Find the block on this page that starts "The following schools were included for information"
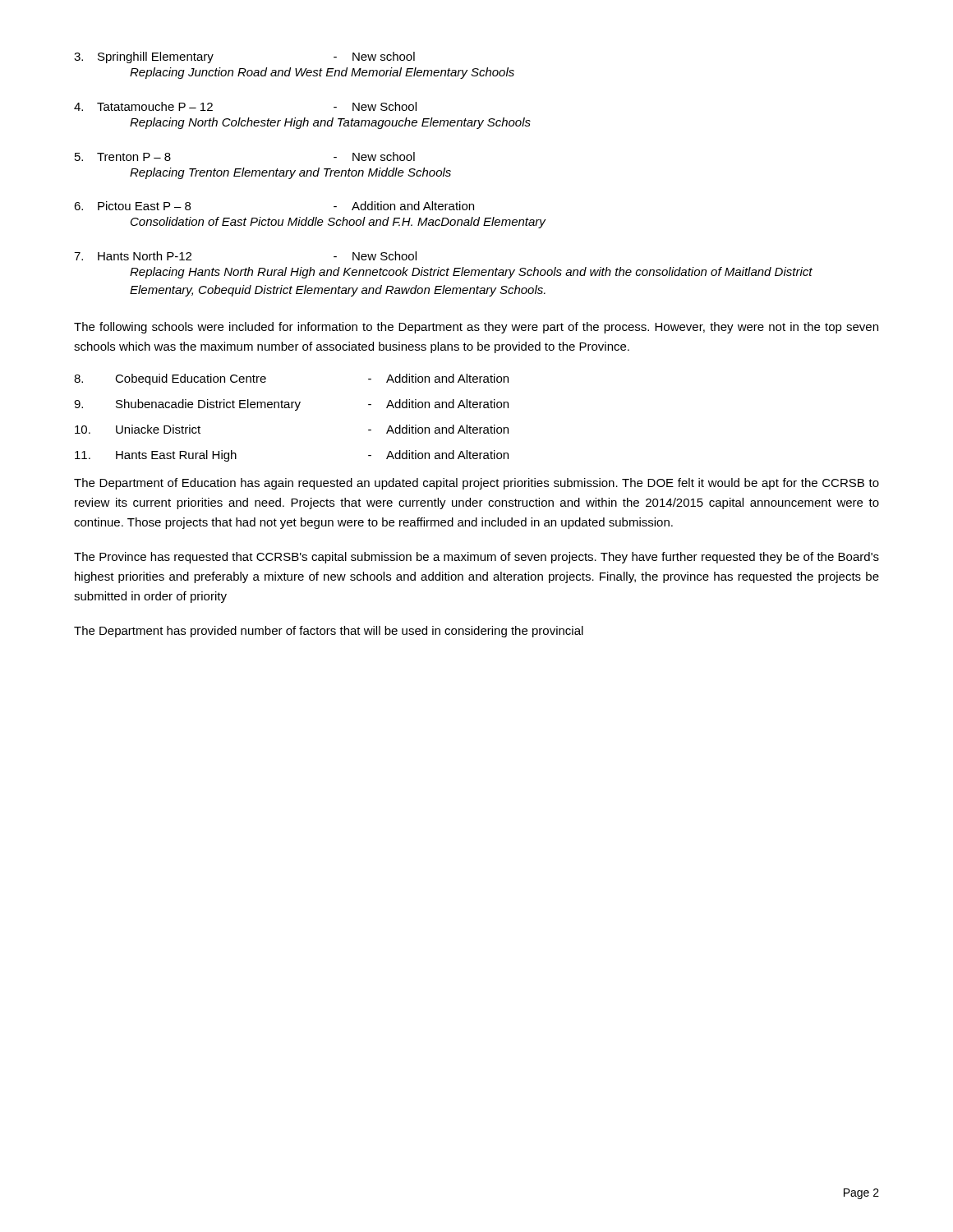This screenshot has width=953, height=1232. pos(476,336)
